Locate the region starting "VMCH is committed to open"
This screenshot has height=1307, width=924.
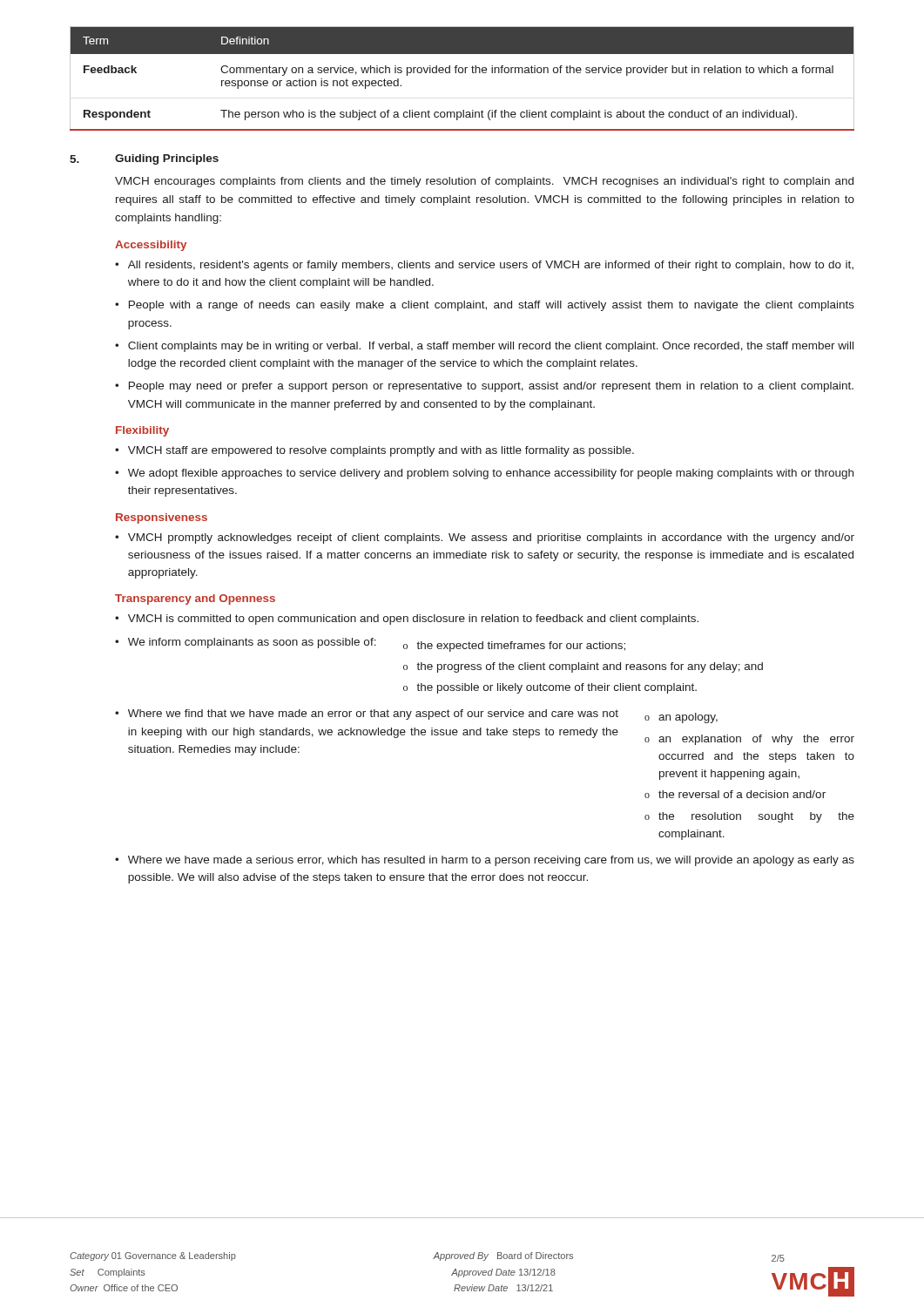pyautogui.click(x=414, y=618)
